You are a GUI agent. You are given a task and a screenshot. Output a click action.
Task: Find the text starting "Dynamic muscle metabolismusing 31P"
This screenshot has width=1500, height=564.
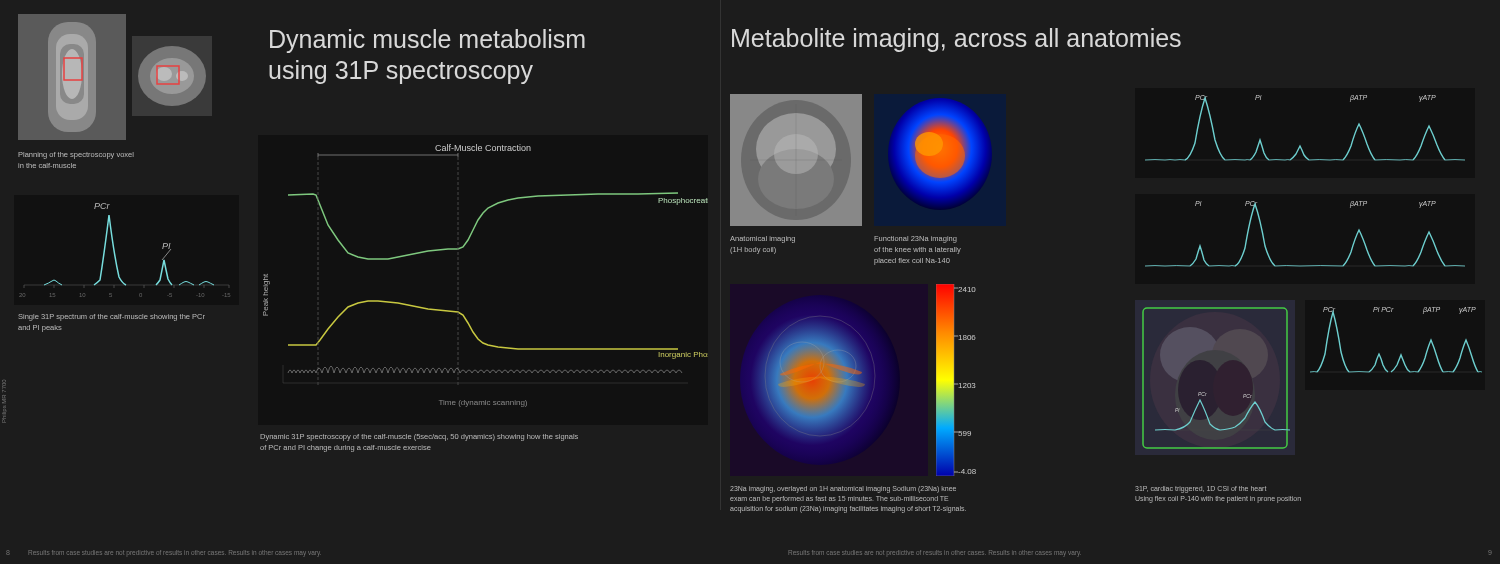(x=427, y=55)
